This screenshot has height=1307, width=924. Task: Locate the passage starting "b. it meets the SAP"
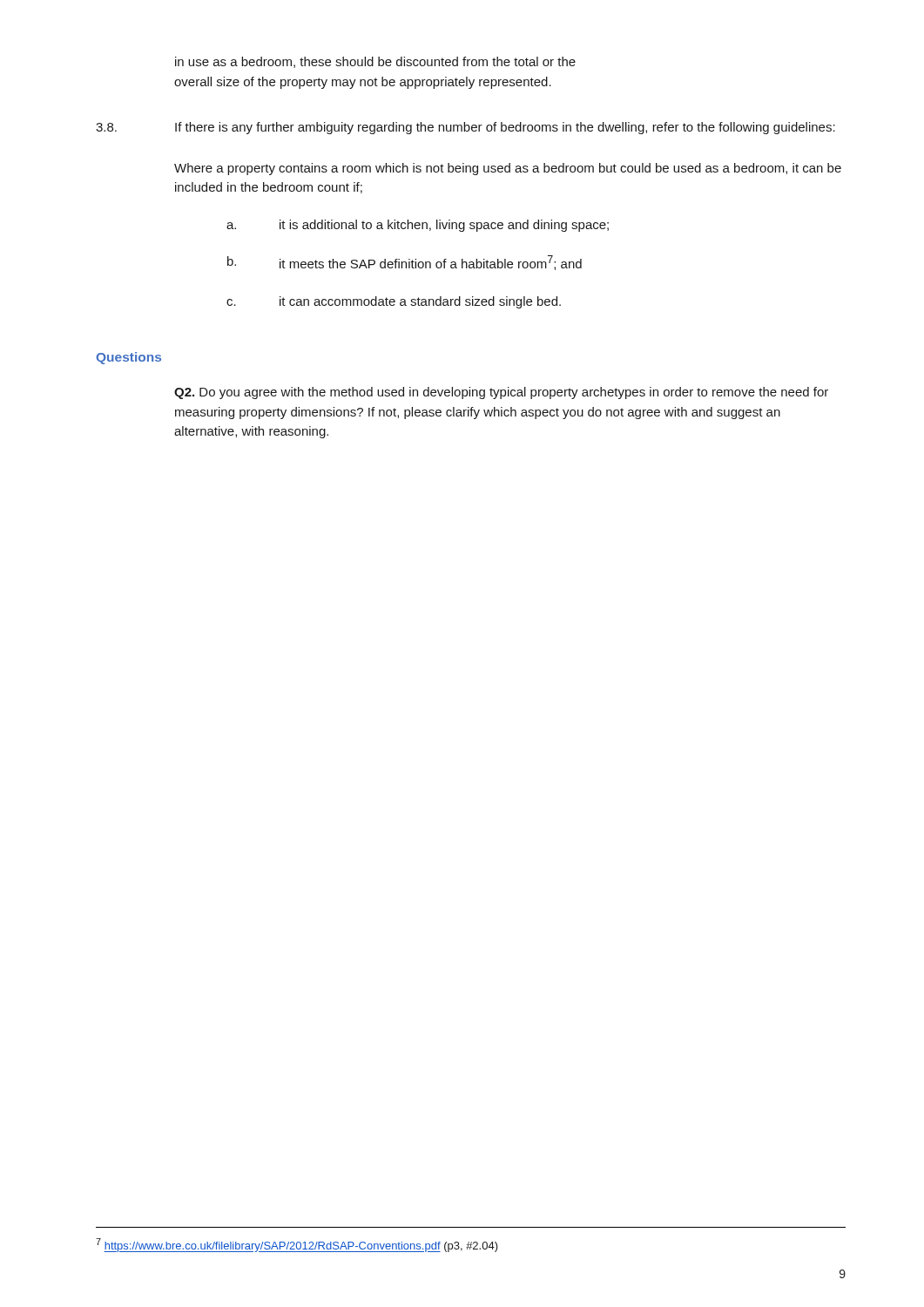[536, 263]
